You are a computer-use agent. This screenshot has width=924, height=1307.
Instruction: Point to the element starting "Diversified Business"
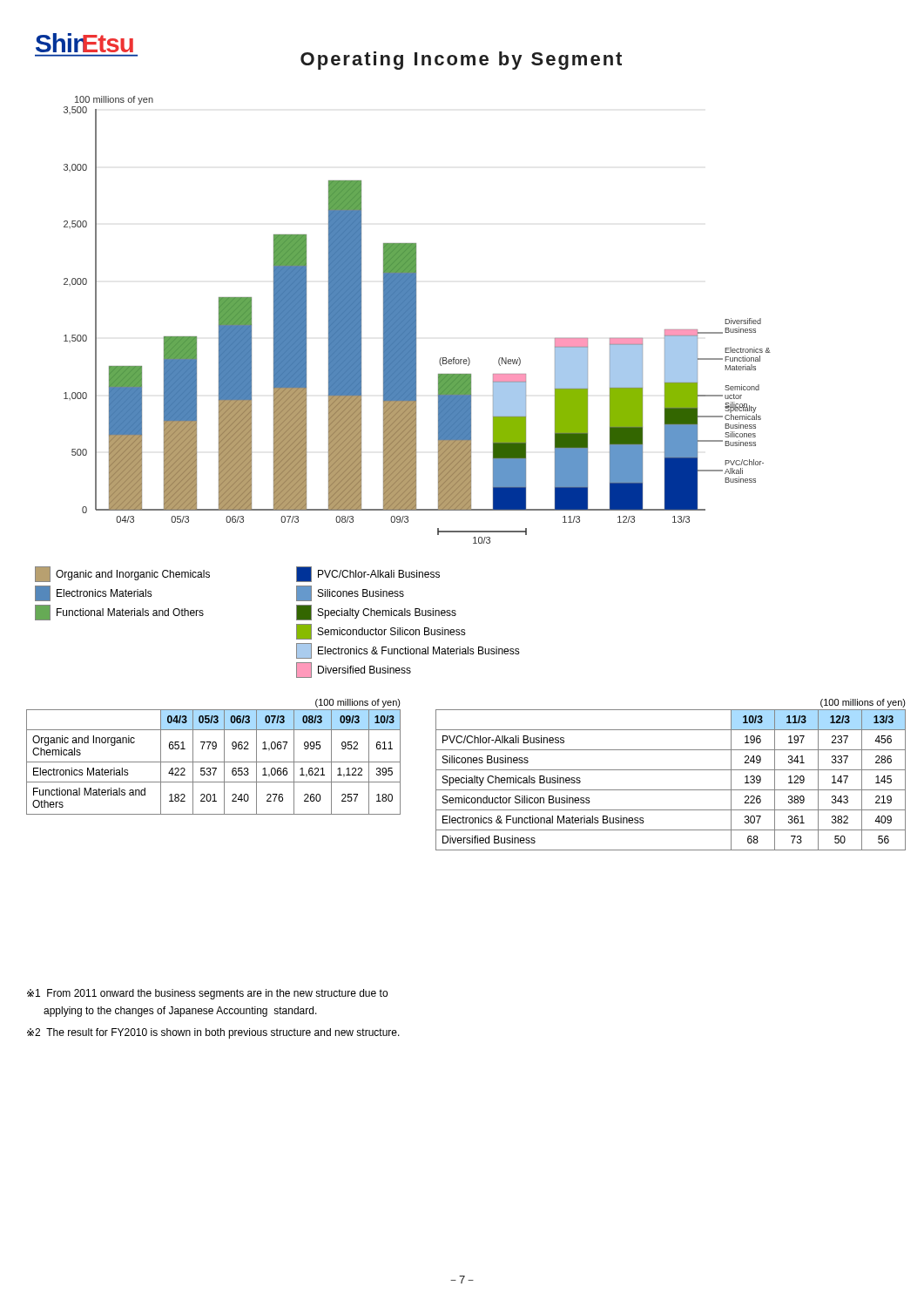tap(354, 670)
